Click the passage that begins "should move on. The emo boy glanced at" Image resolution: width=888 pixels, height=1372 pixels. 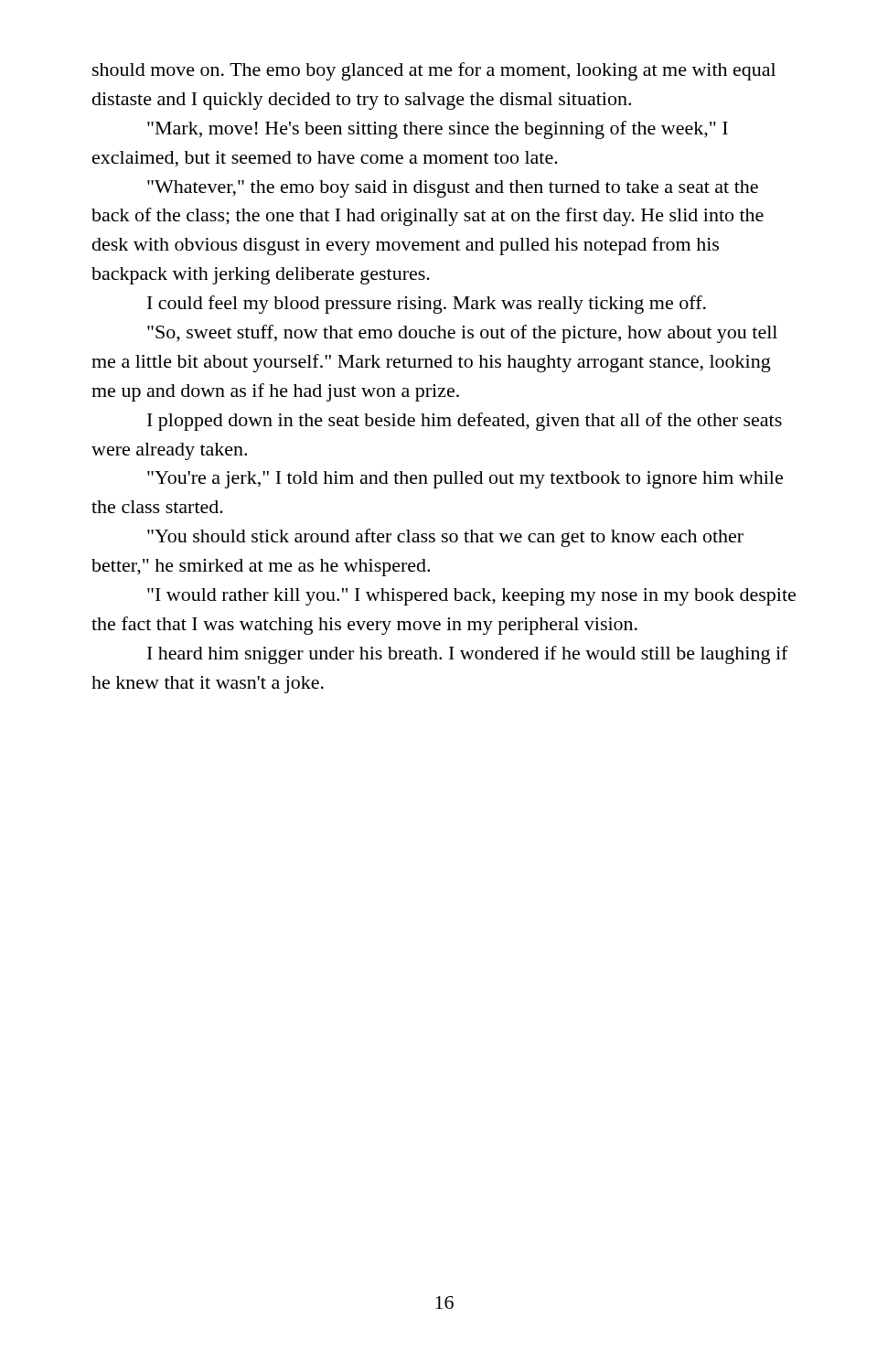[x=444, y=376]
